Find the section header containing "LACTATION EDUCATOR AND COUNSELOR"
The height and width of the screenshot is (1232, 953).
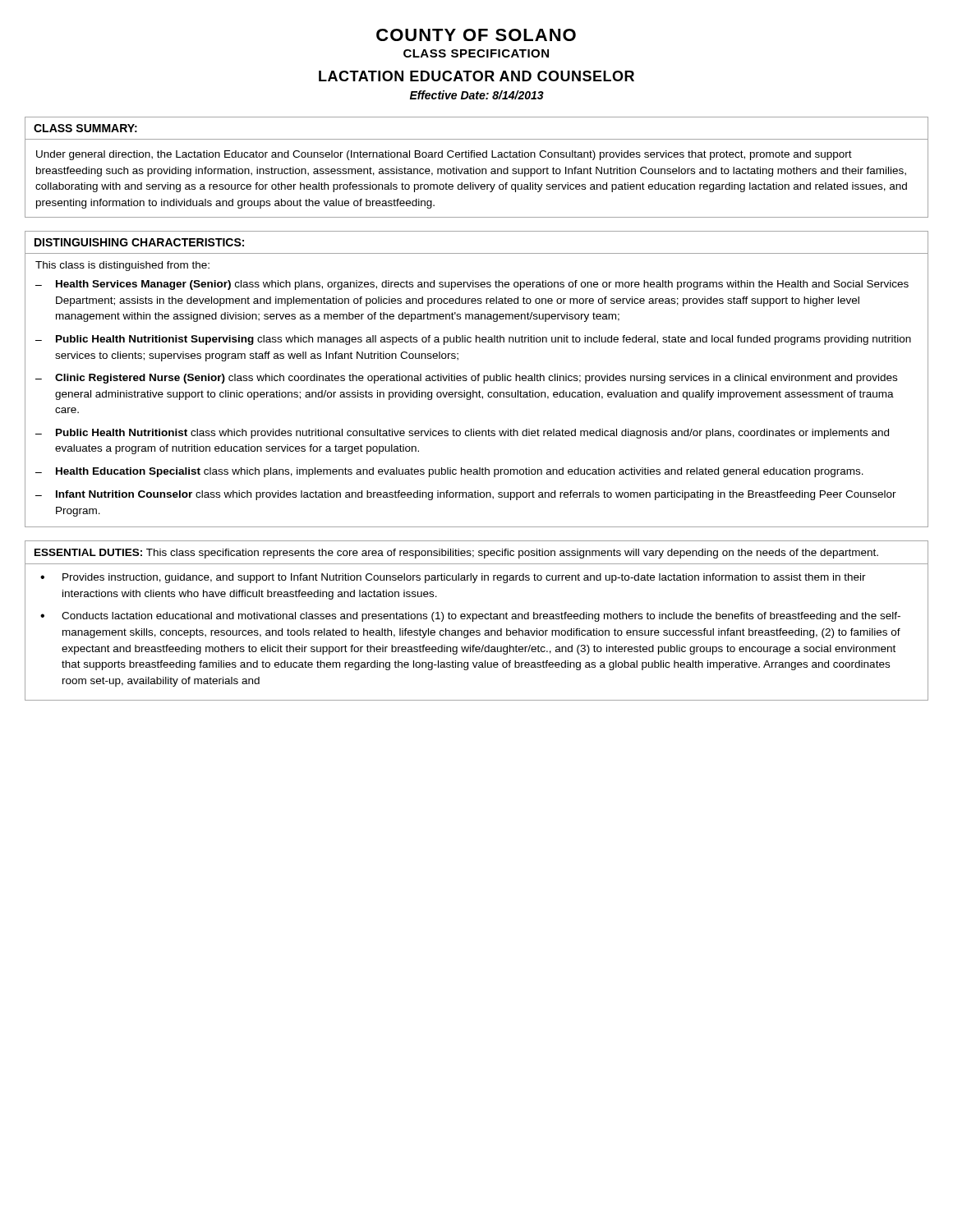[476, 77]
